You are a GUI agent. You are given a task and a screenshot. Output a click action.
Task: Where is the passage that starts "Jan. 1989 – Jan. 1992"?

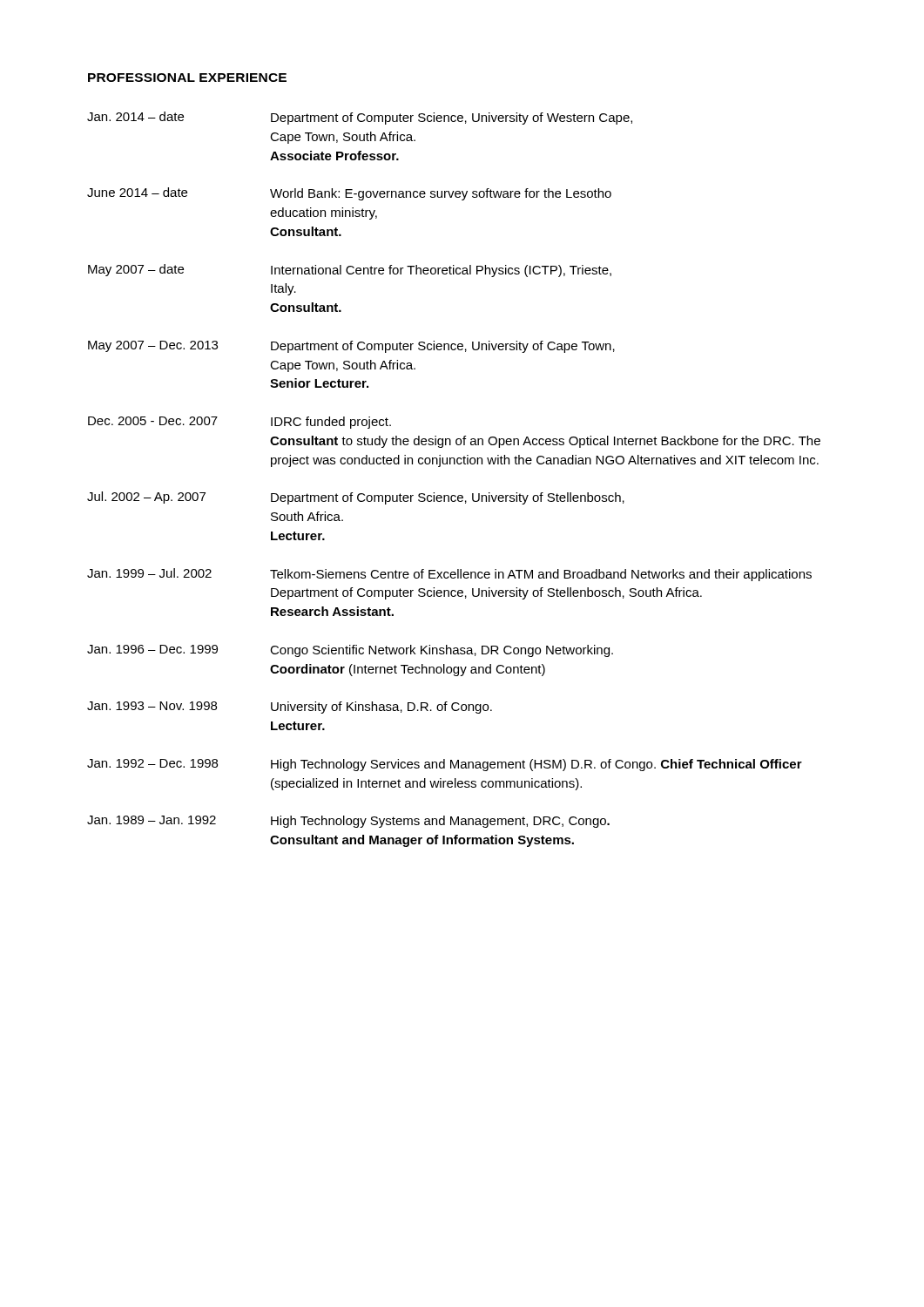462,830
